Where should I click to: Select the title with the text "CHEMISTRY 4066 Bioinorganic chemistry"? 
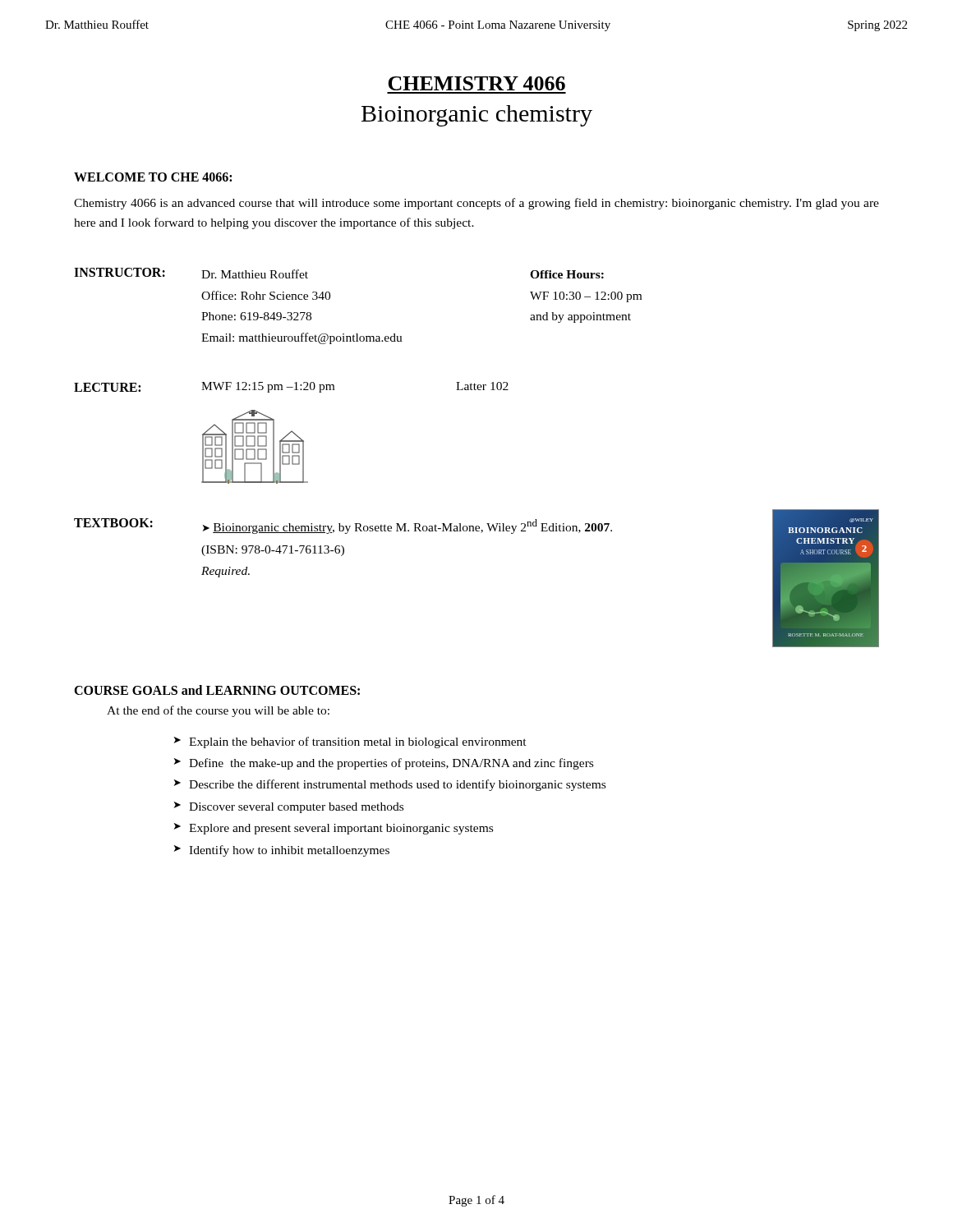(x=476, y=99)
